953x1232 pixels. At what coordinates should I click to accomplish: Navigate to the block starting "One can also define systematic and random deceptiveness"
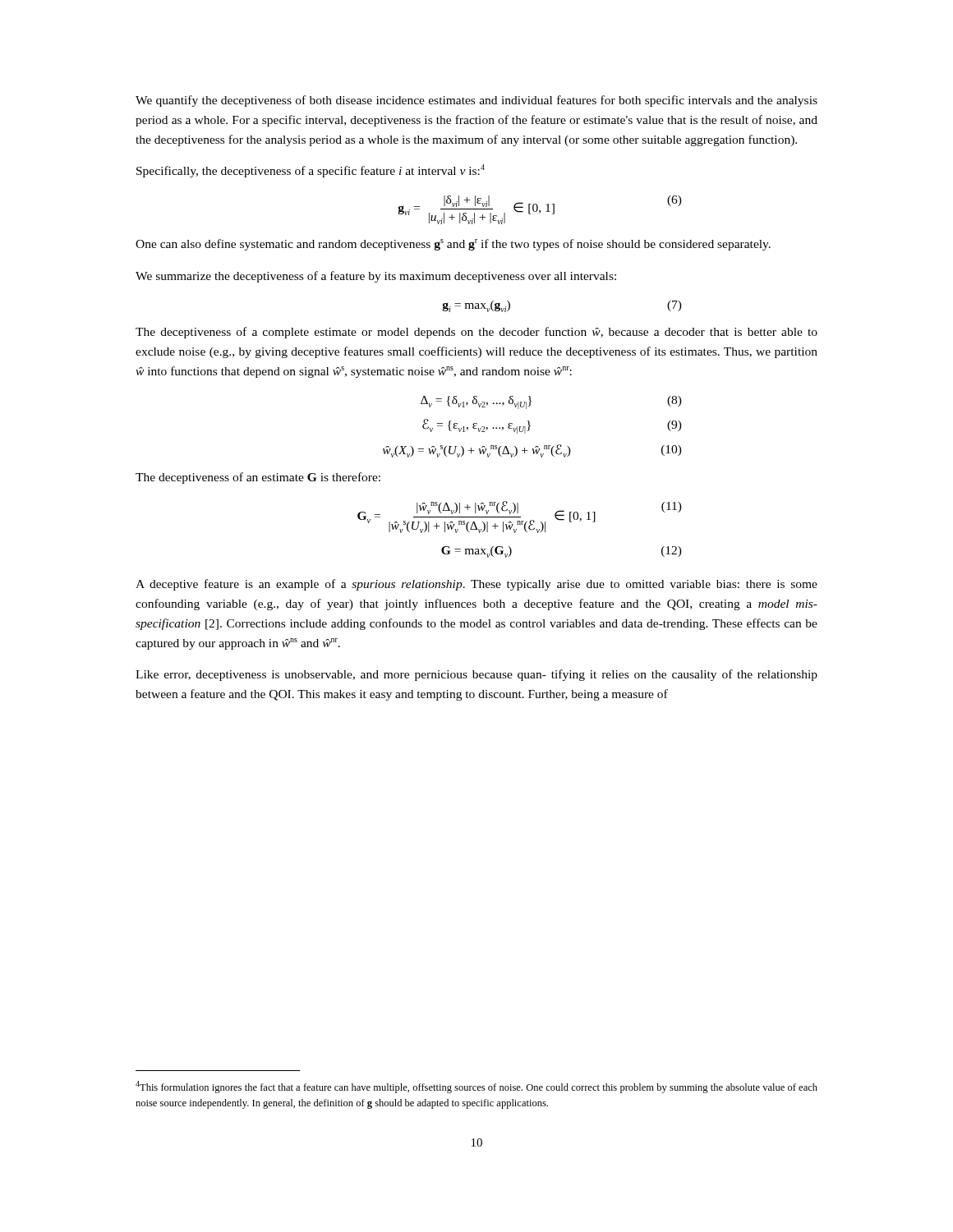[x=453, y=244]
